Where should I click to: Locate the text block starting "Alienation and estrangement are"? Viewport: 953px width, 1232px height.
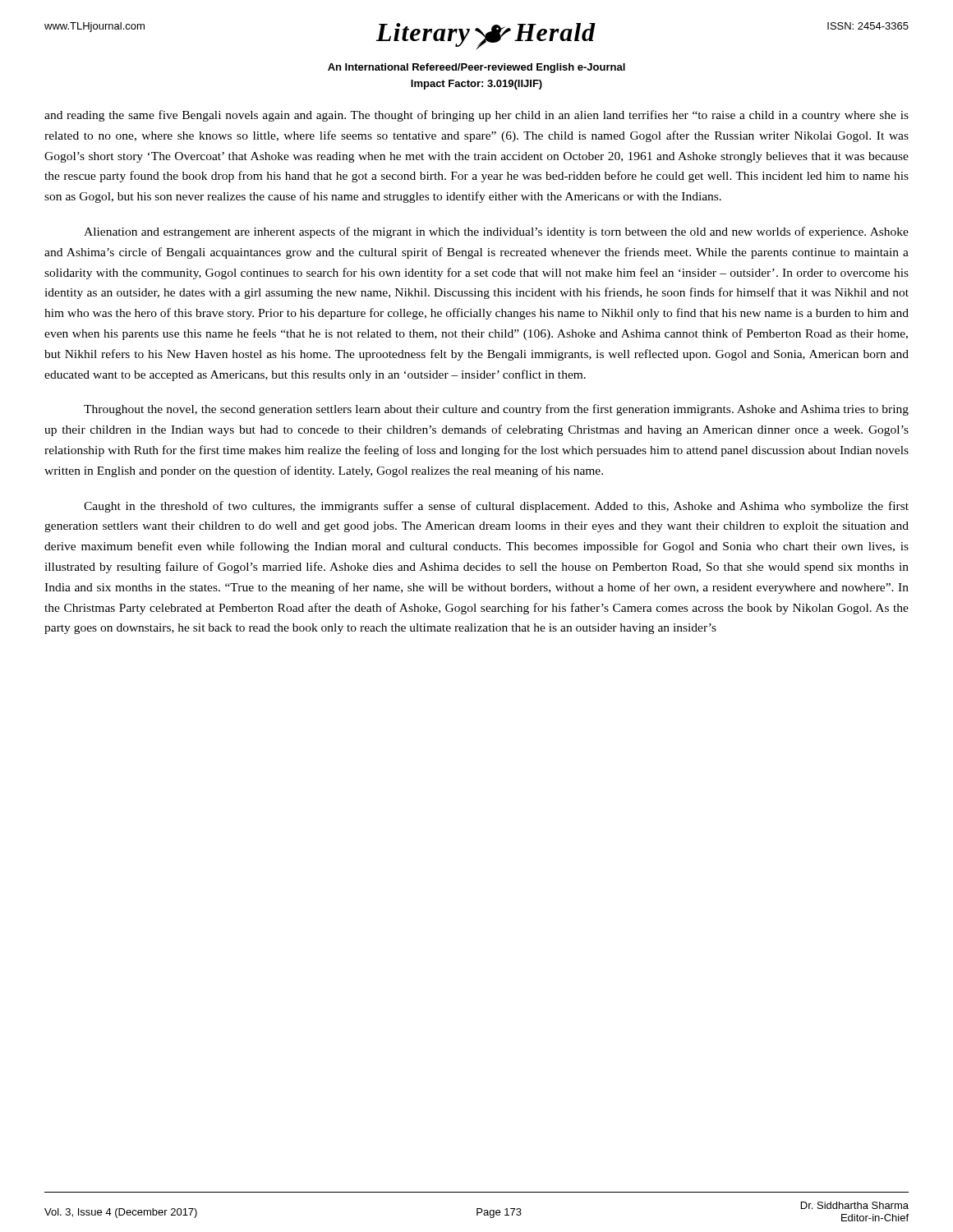point(476,303)
